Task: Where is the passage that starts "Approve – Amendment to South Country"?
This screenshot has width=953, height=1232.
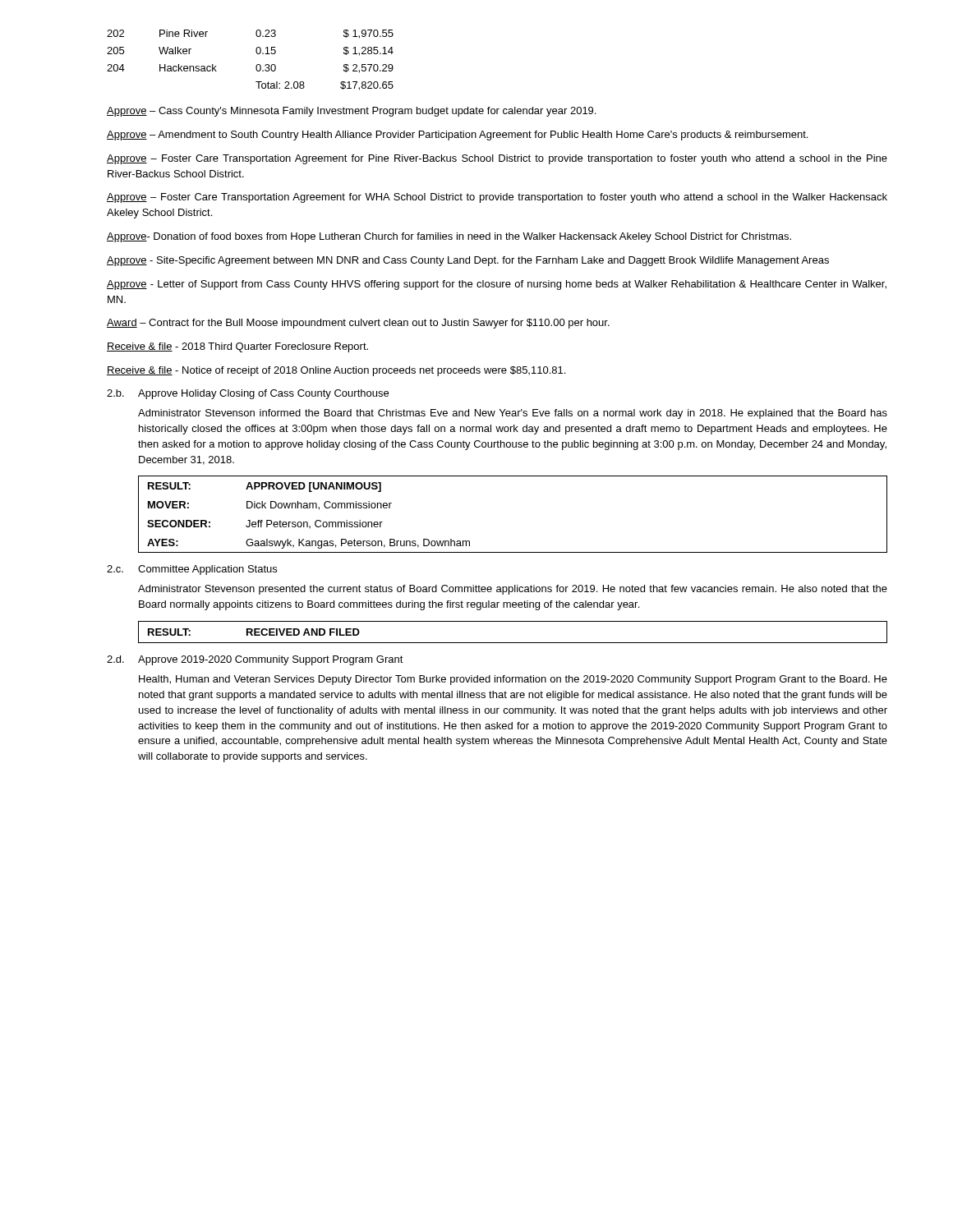Action: [x=458, y=134]
